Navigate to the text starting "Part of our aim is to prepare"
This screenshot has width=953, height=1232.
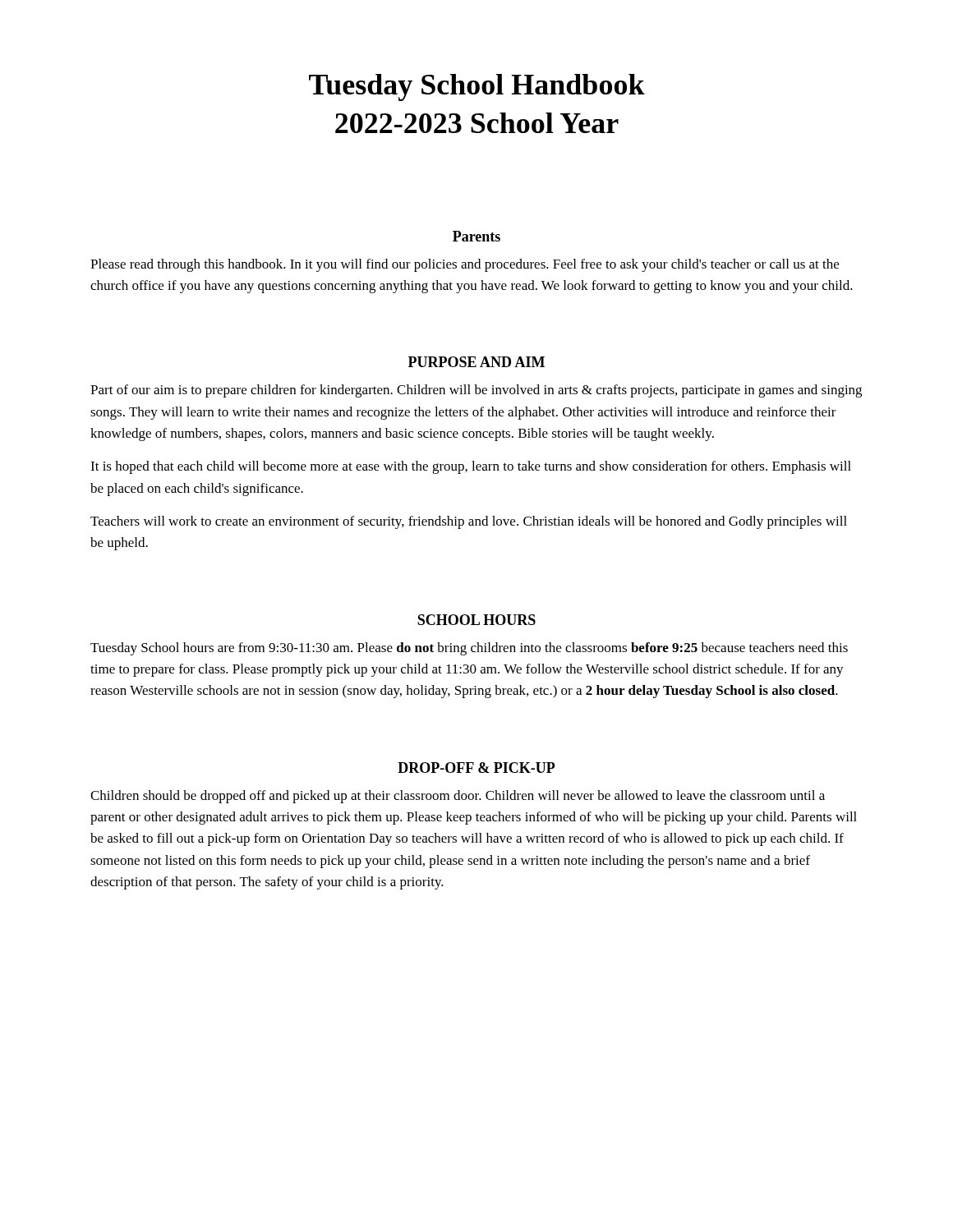coord(476,412)
